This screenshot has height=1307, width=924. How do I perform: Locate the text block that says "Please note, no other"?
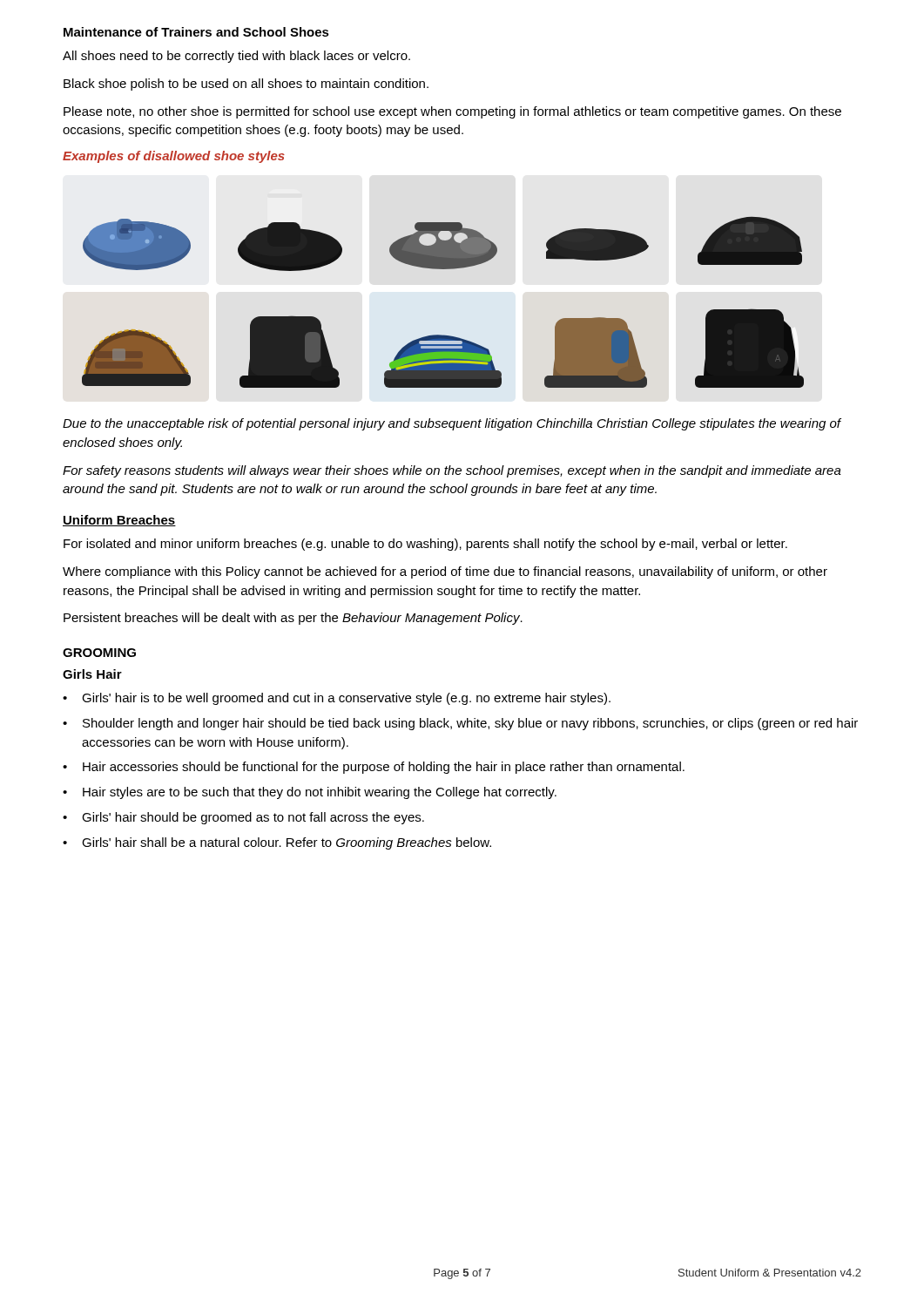pyautogui.click(x=452, y=120)
